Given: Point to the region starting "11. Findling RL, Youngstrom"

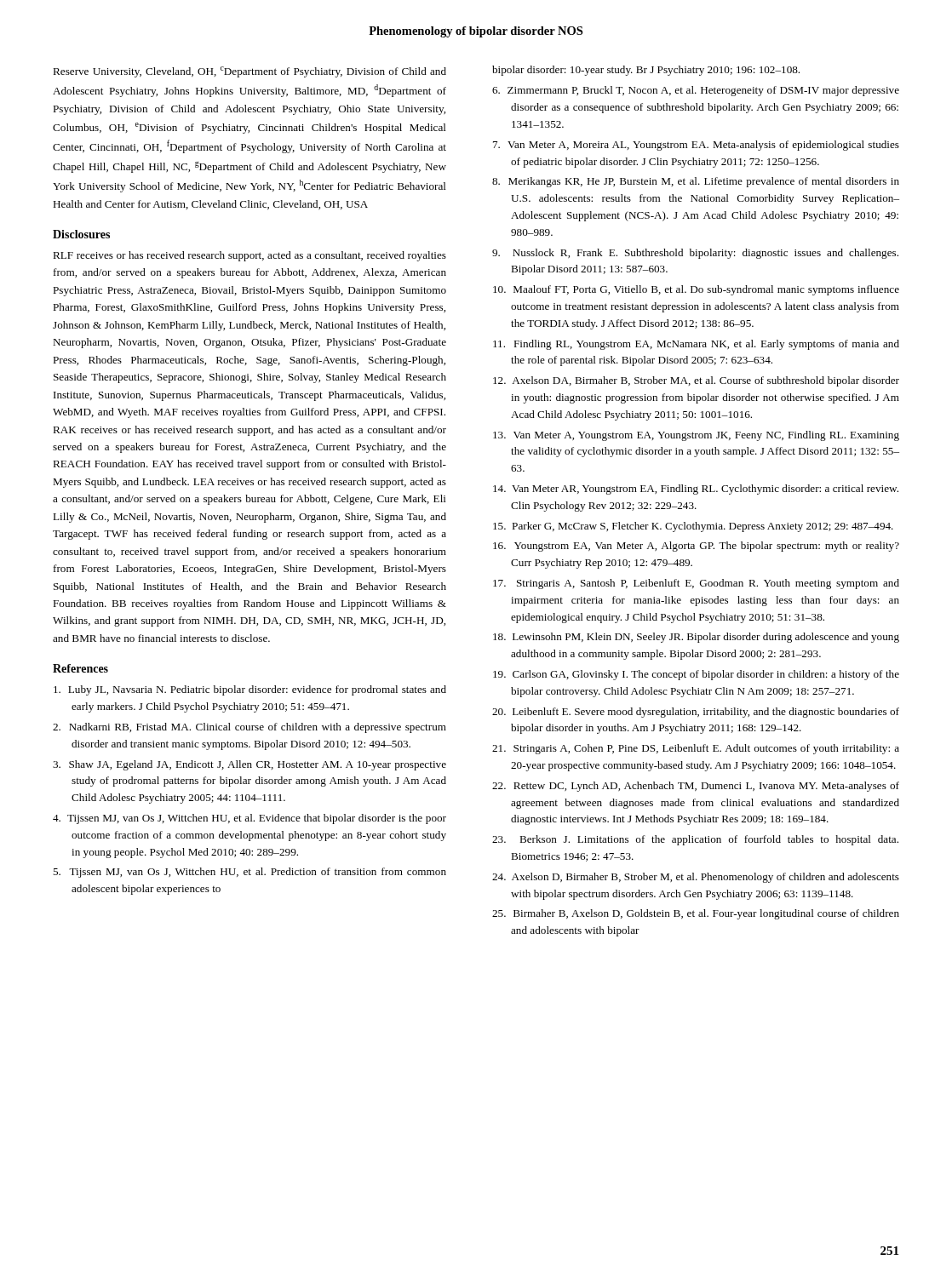Looking at the screenshot, I should click(696, 352).
